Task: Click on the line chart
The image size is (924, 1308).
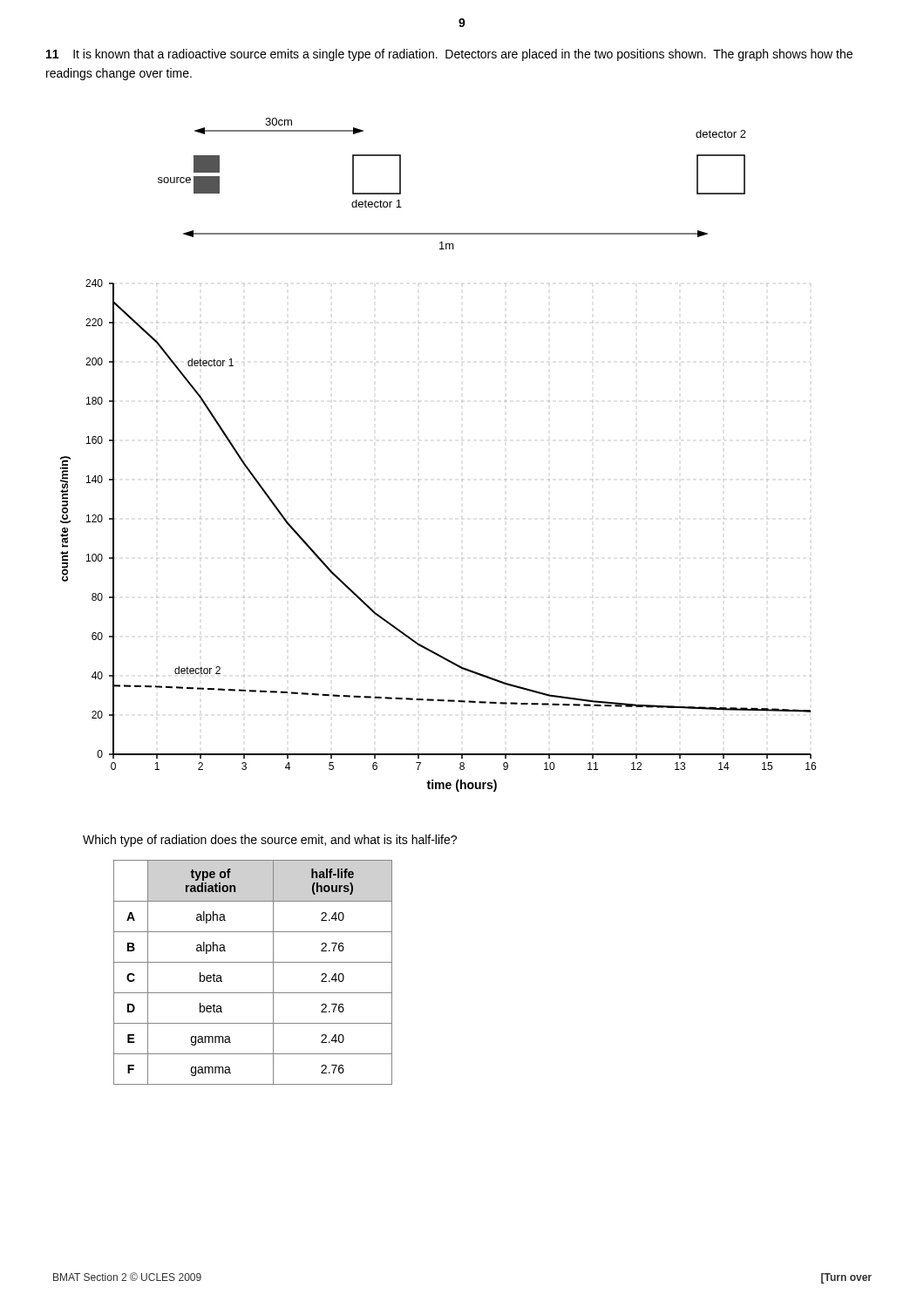Action: (x=445, y=536)
